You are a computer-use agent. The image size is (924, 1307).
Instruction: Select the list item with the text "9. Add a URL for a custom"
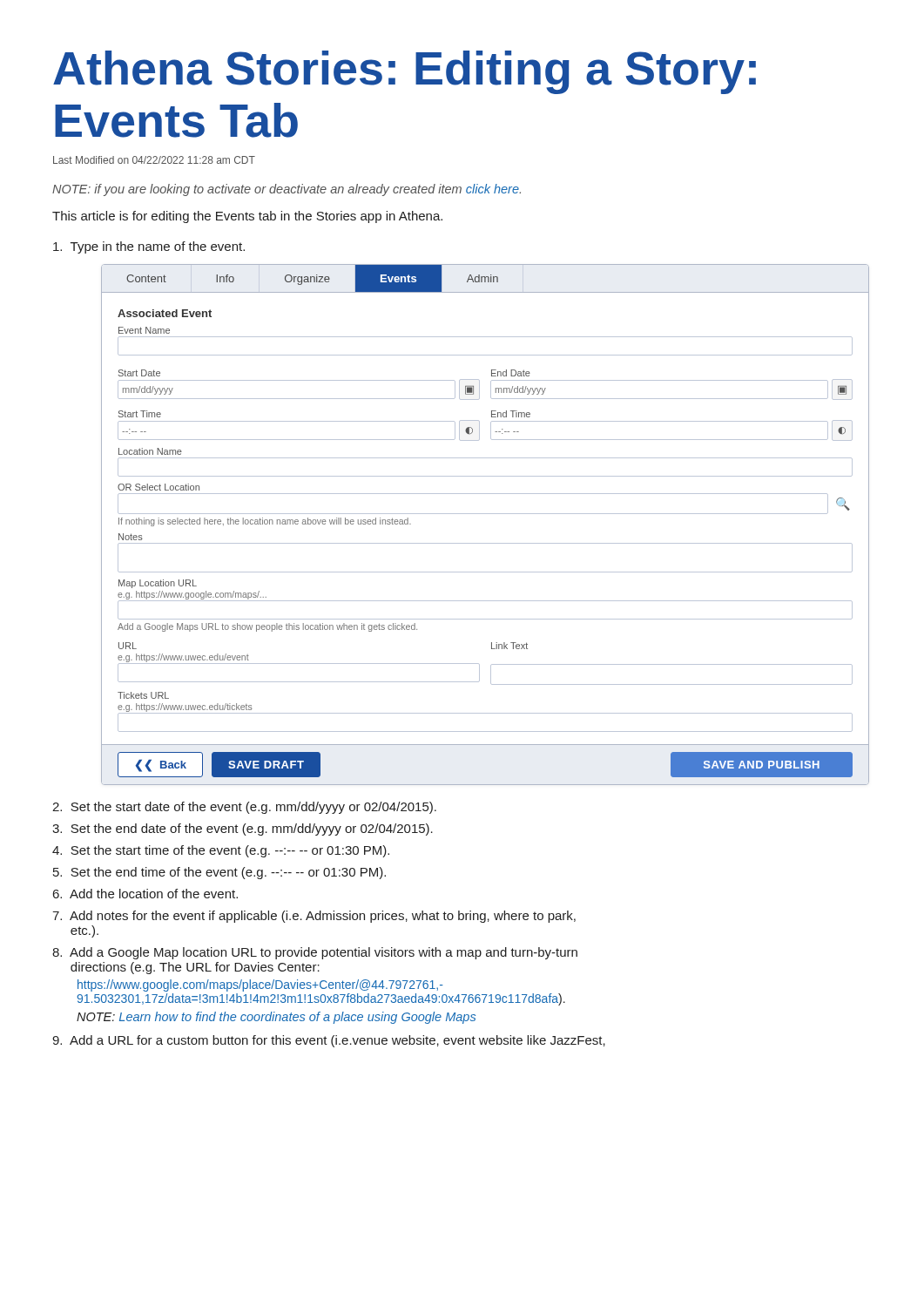tap(329, 1040)
